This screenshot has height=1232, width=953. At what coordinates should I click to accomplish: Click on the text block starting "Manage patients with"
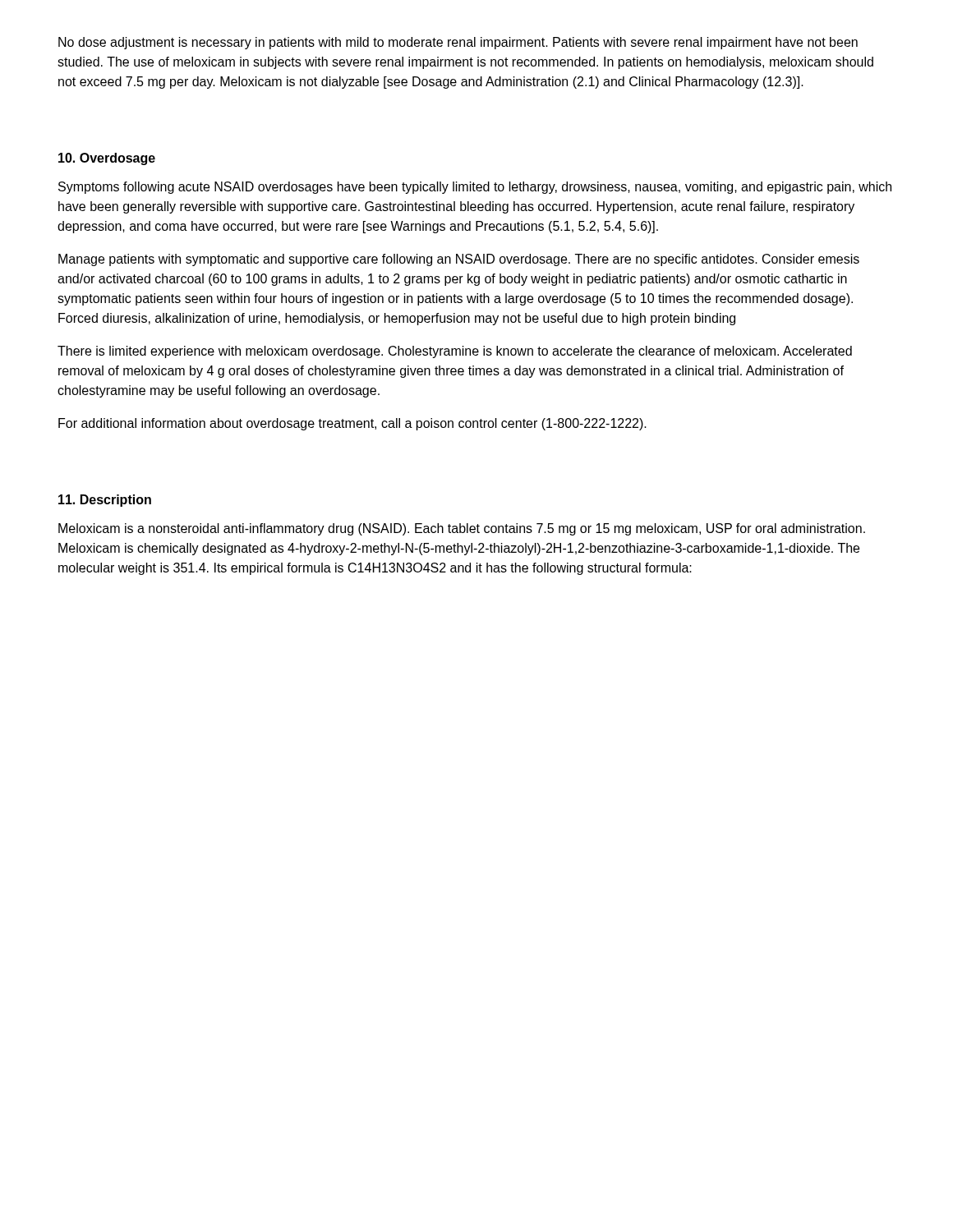[458, 289]
